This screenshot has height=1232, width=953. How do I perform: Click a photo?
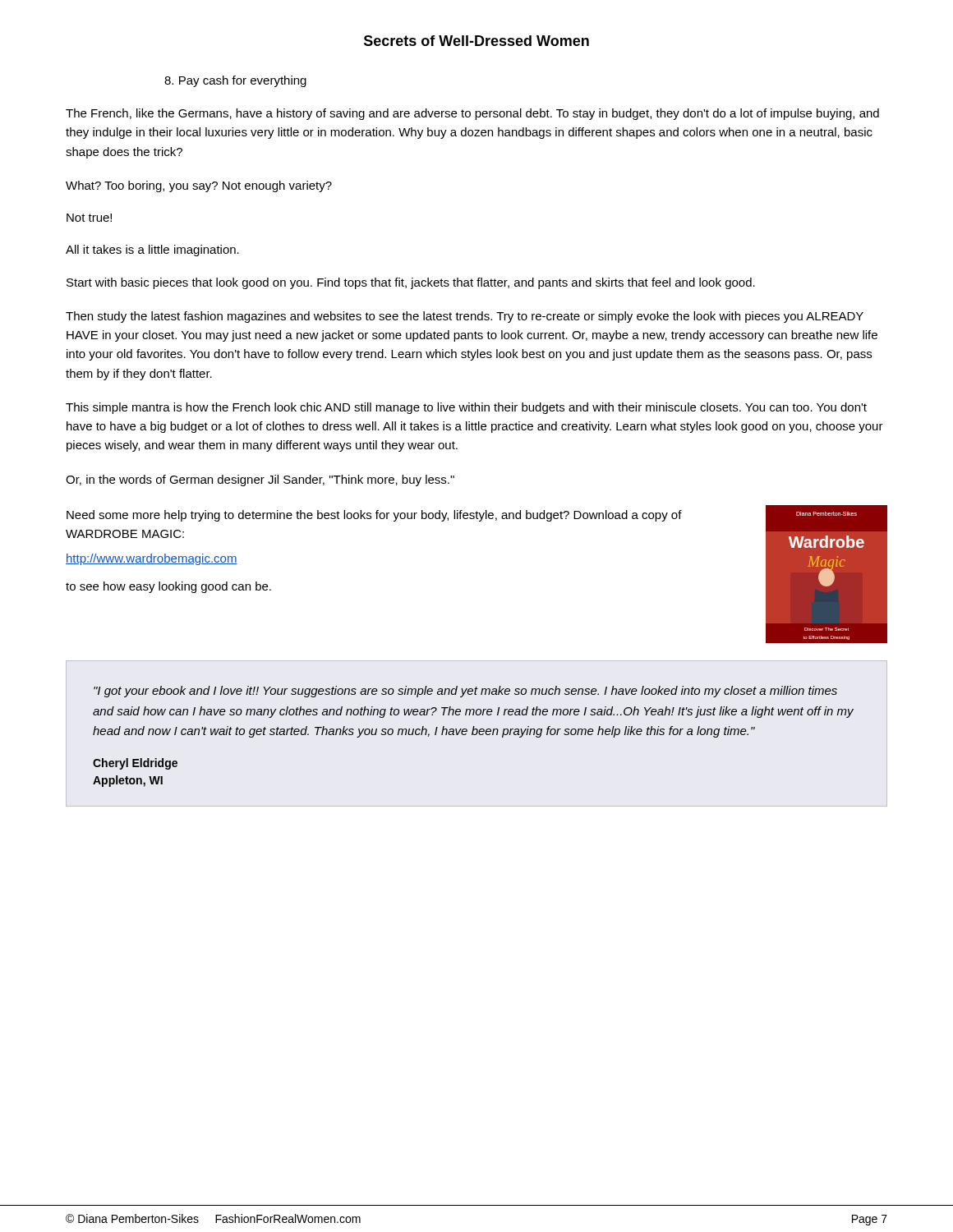coord(826,575)
